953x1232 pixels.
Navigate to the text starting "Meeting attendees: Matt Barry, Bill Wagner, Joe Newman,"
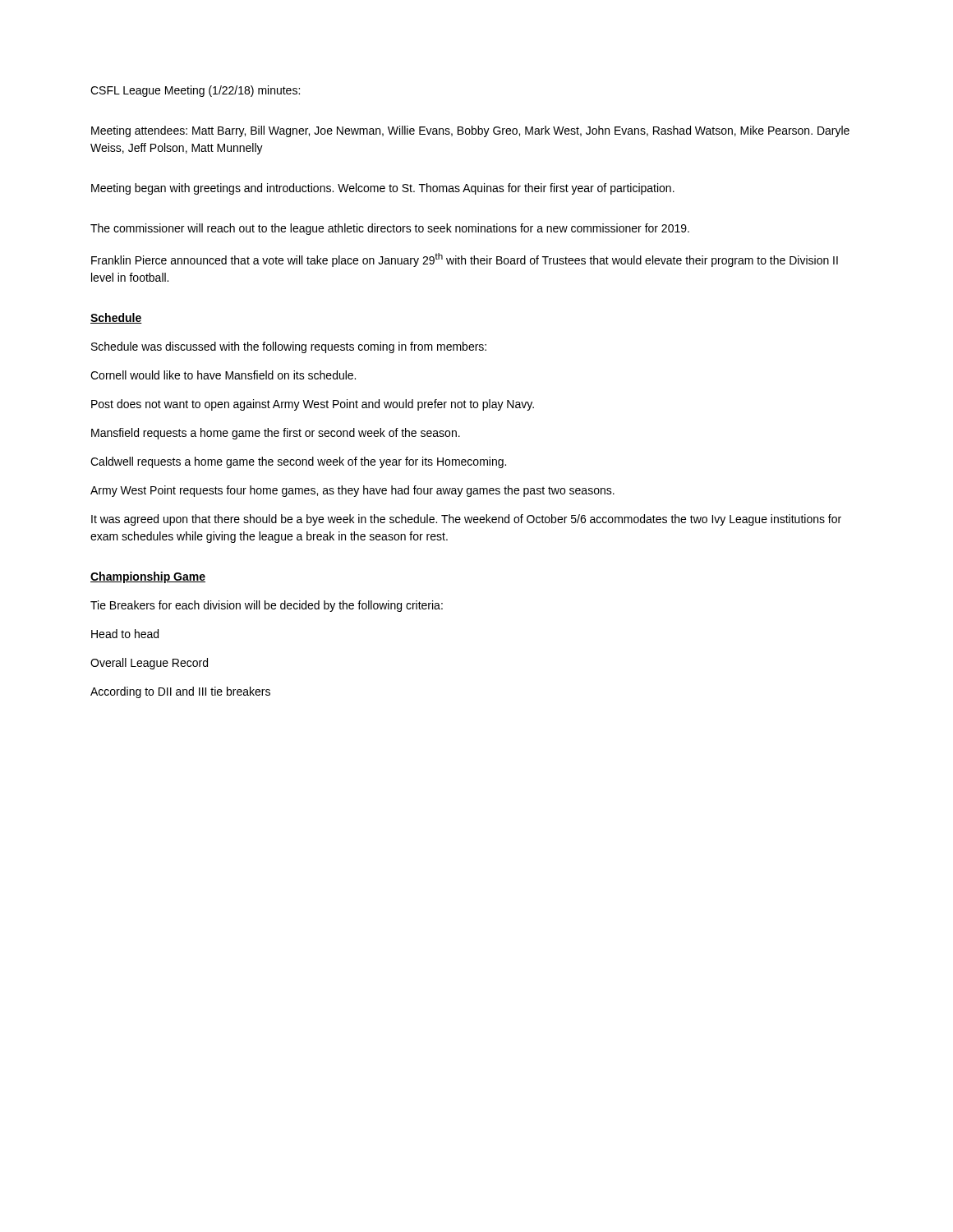click(x=476, y=140)
